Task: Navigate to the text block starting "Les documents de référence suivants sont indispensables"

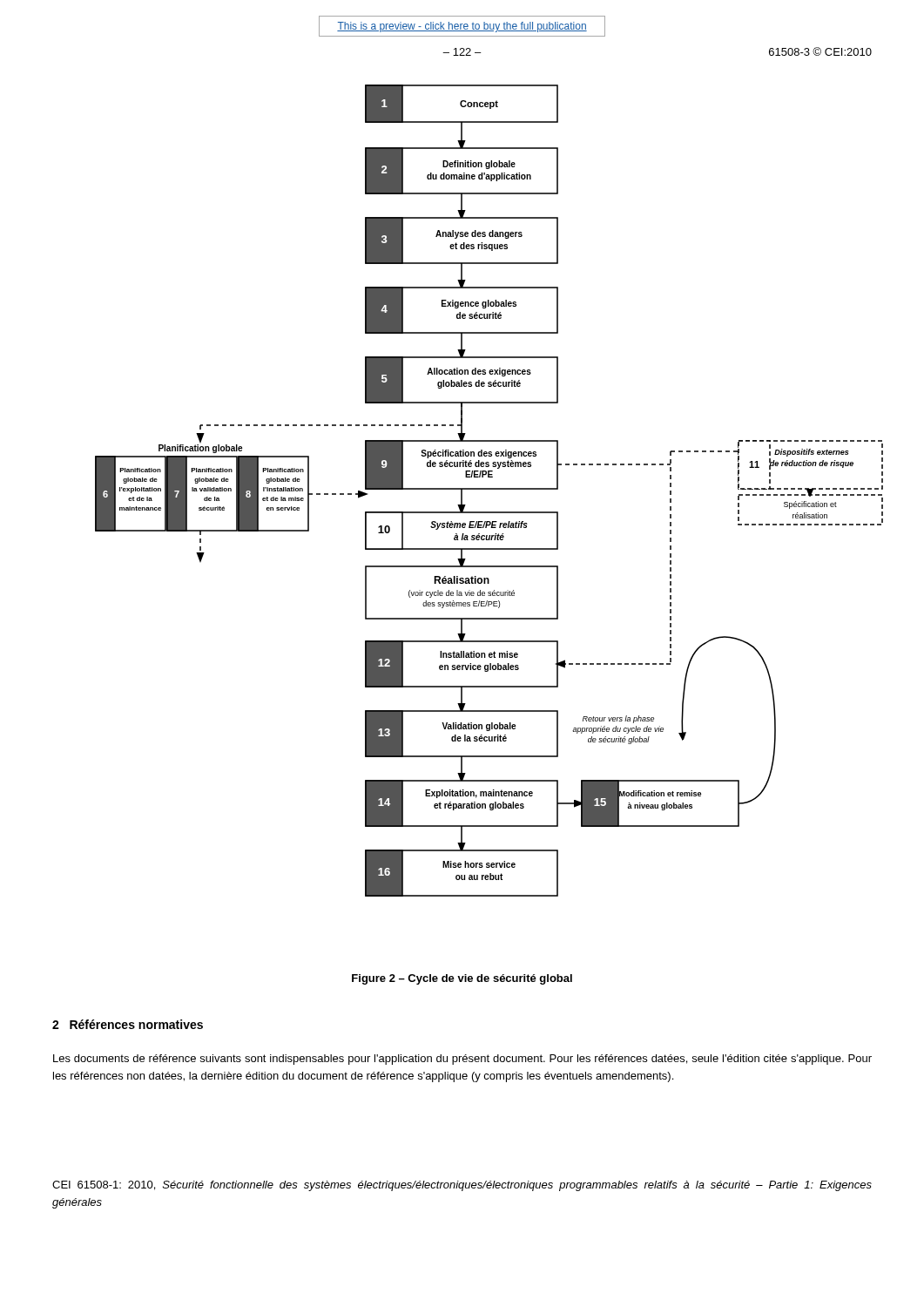Action: pos(462,1067)
